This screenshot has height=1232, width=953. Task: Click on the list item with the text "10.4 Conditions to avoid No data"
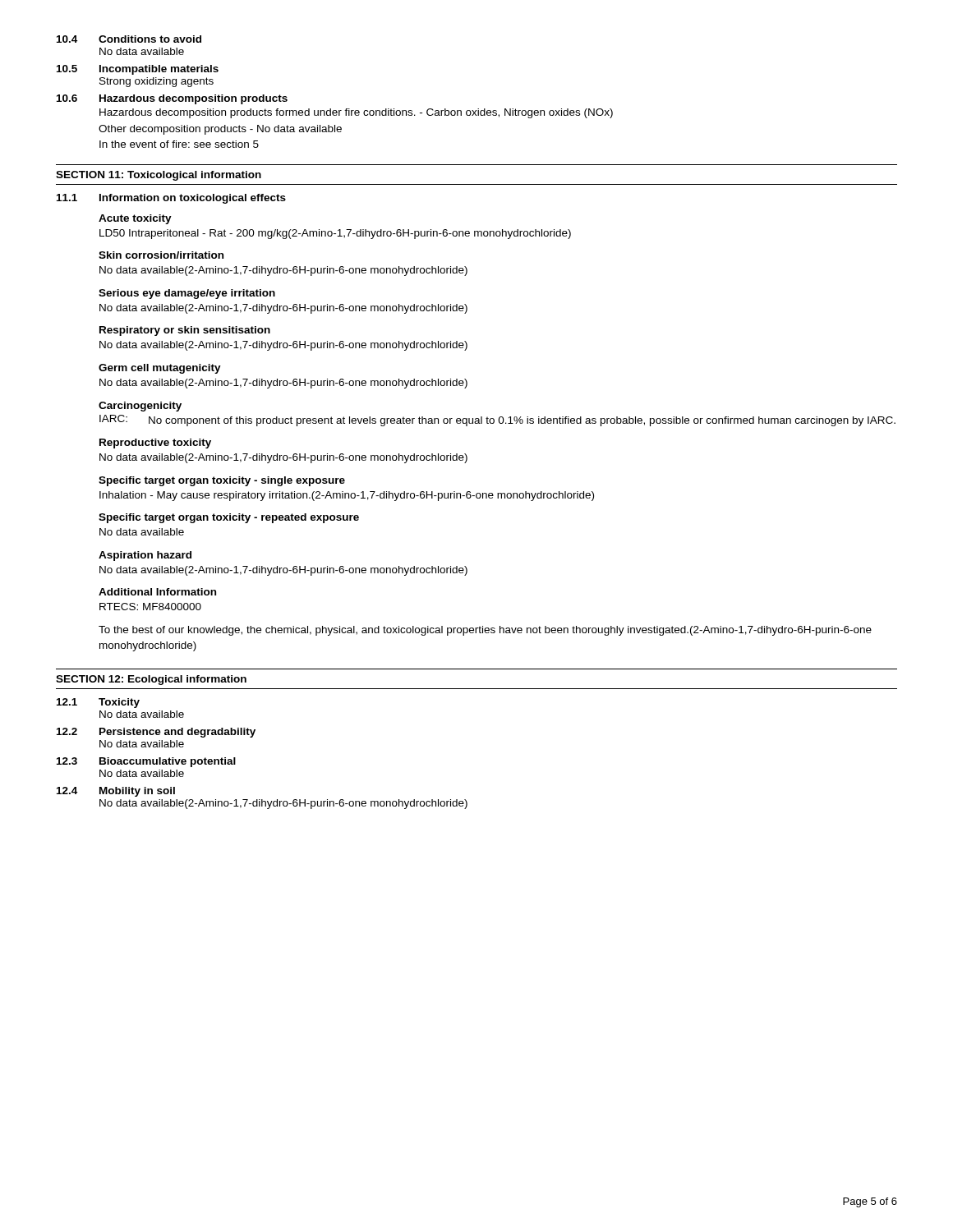pyautogui.click(x=129, y=45)
